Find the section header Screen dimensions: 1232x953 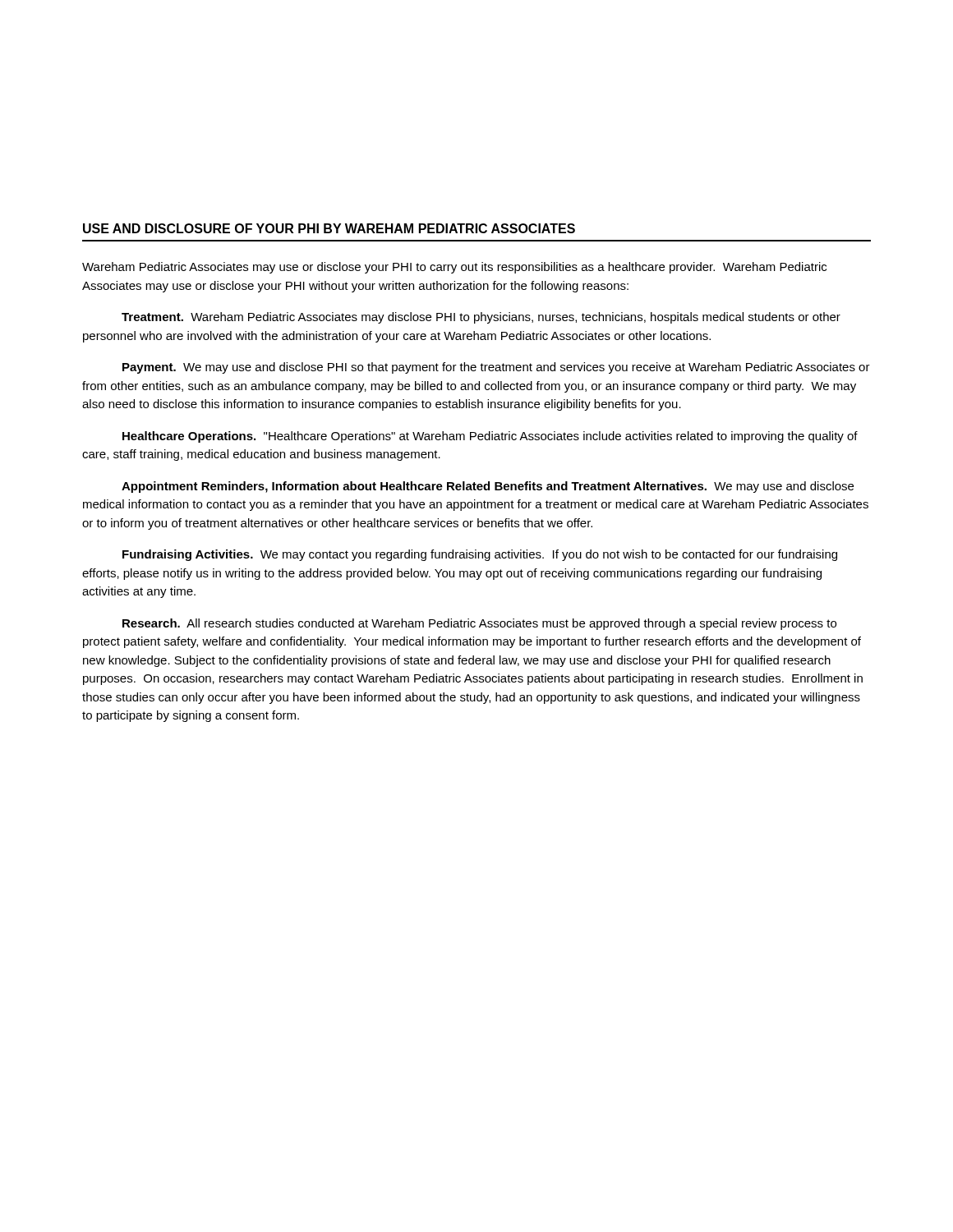point(329,229)
